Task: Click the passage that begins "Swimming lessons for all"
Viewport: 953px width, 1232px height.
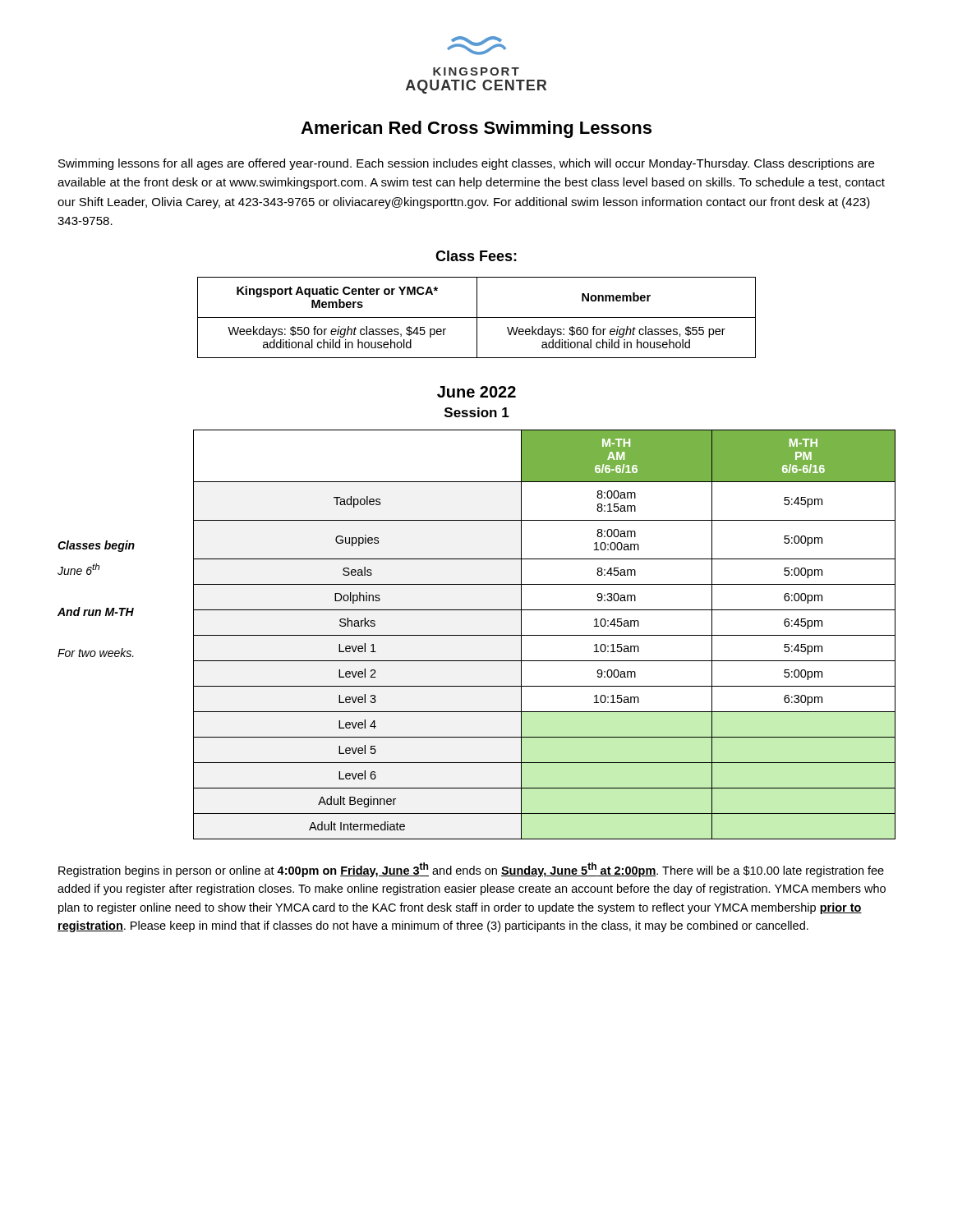Action: pos(471,192)
